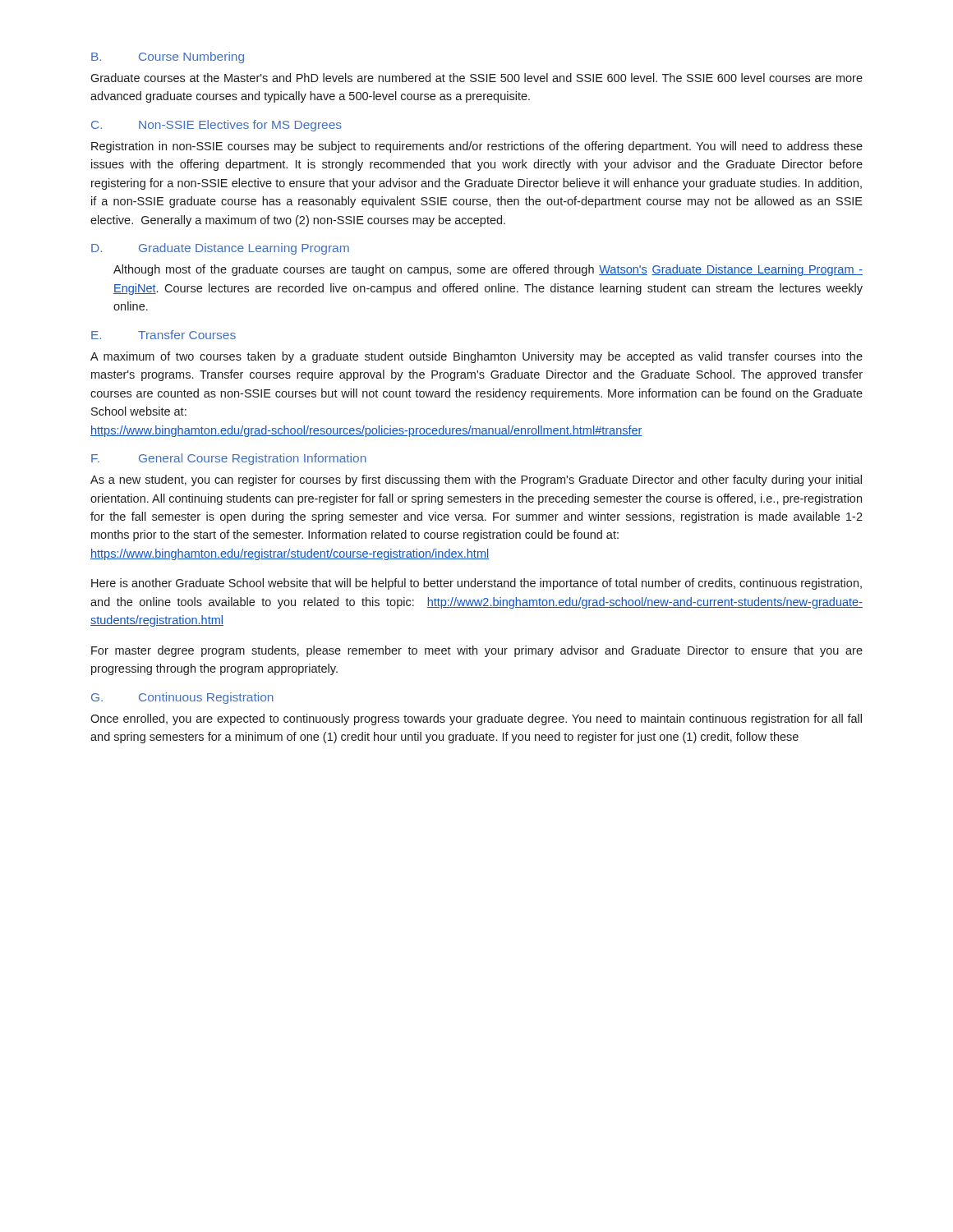Navigate to the text block starting "For master degree"

(x=476, y=660)
